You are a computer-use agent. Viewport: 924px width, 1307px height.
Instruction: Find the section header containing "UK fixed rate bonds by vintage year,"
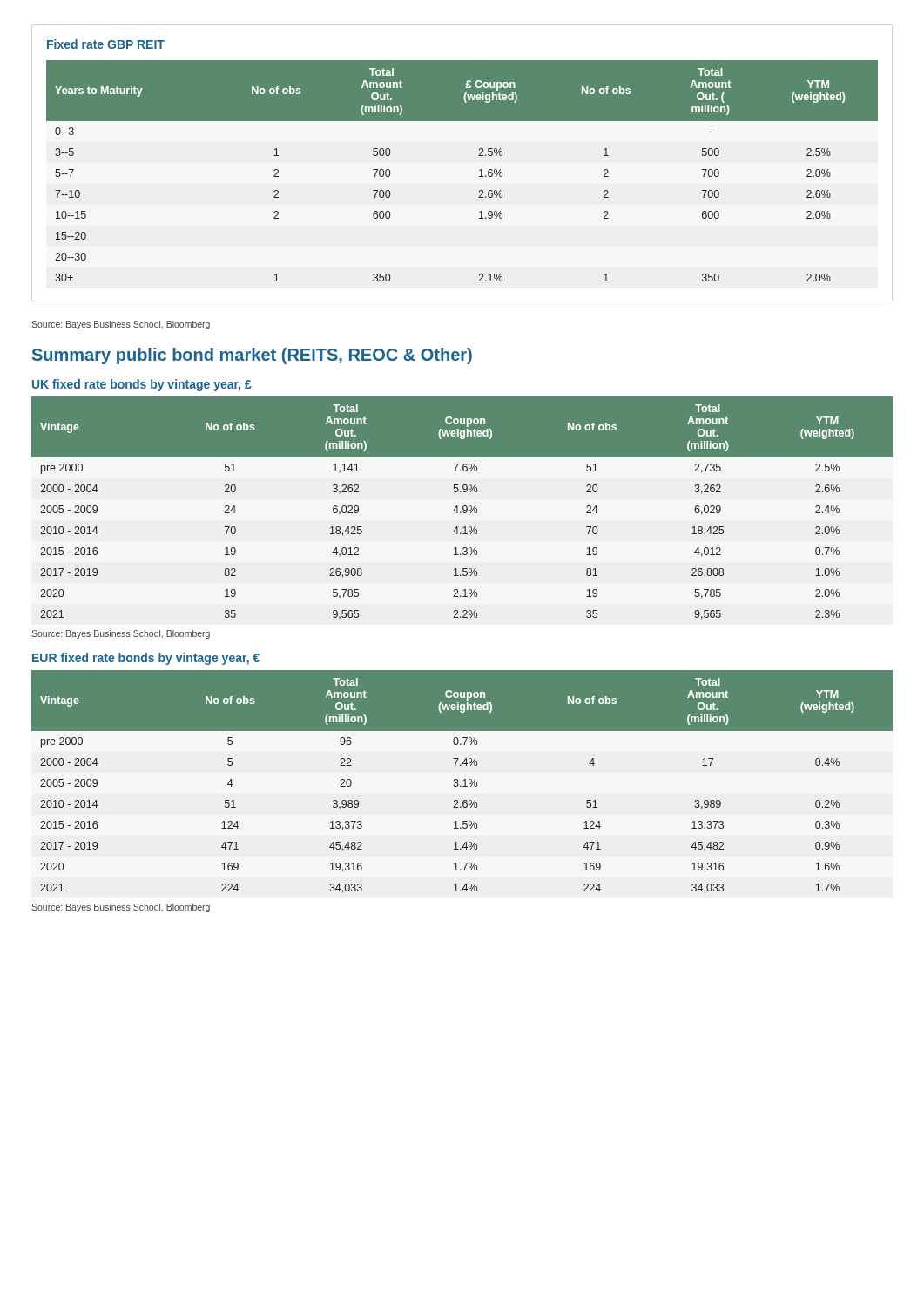click(x=141, y=384)
